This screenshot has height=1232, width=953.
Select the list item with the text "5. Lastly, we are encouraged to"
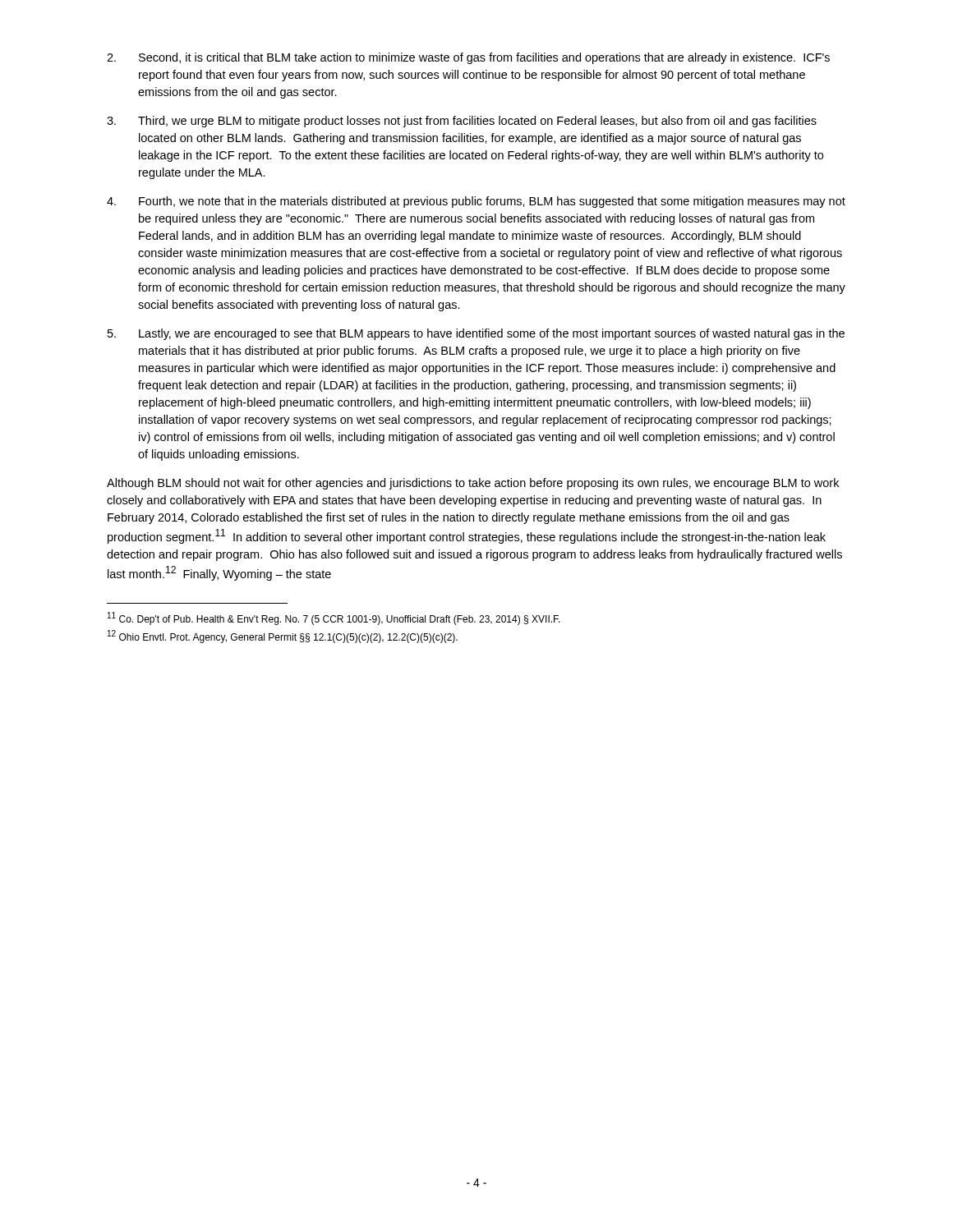tap(476, 394)
